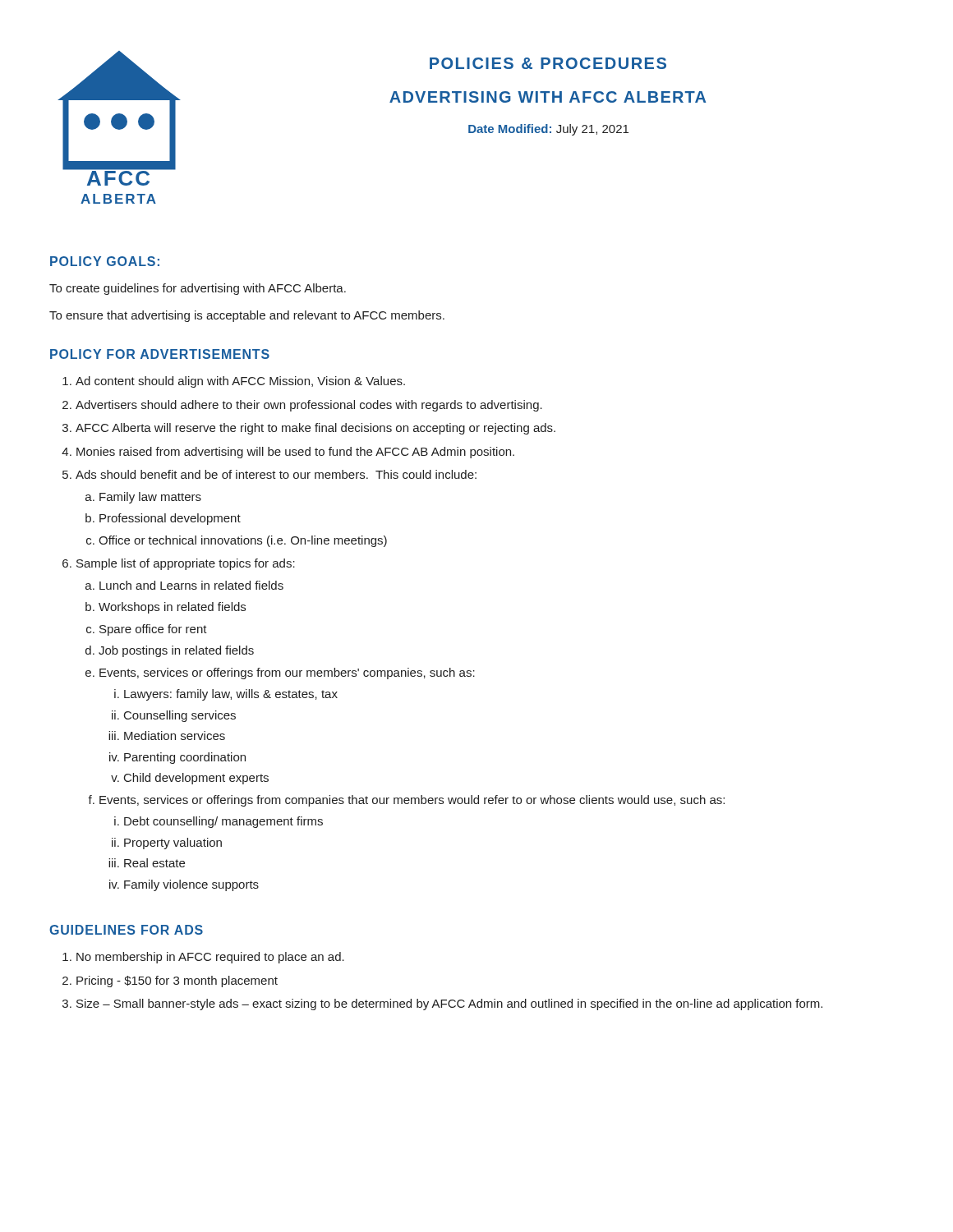Click on the list item that reads "No membership in AFCC"

210,956
